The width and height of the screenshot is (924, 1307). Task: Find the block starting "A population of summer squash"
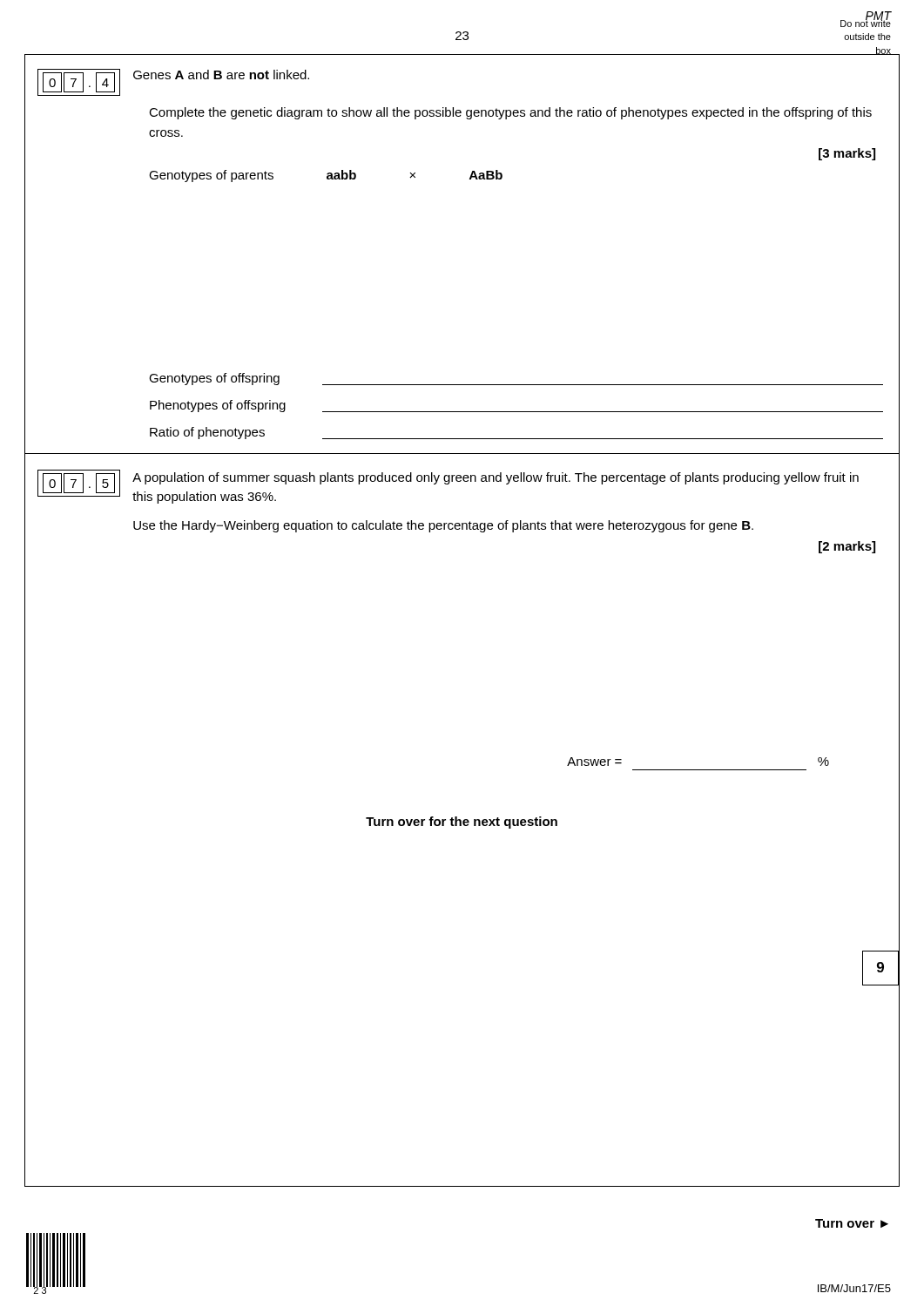coord(496,486)
